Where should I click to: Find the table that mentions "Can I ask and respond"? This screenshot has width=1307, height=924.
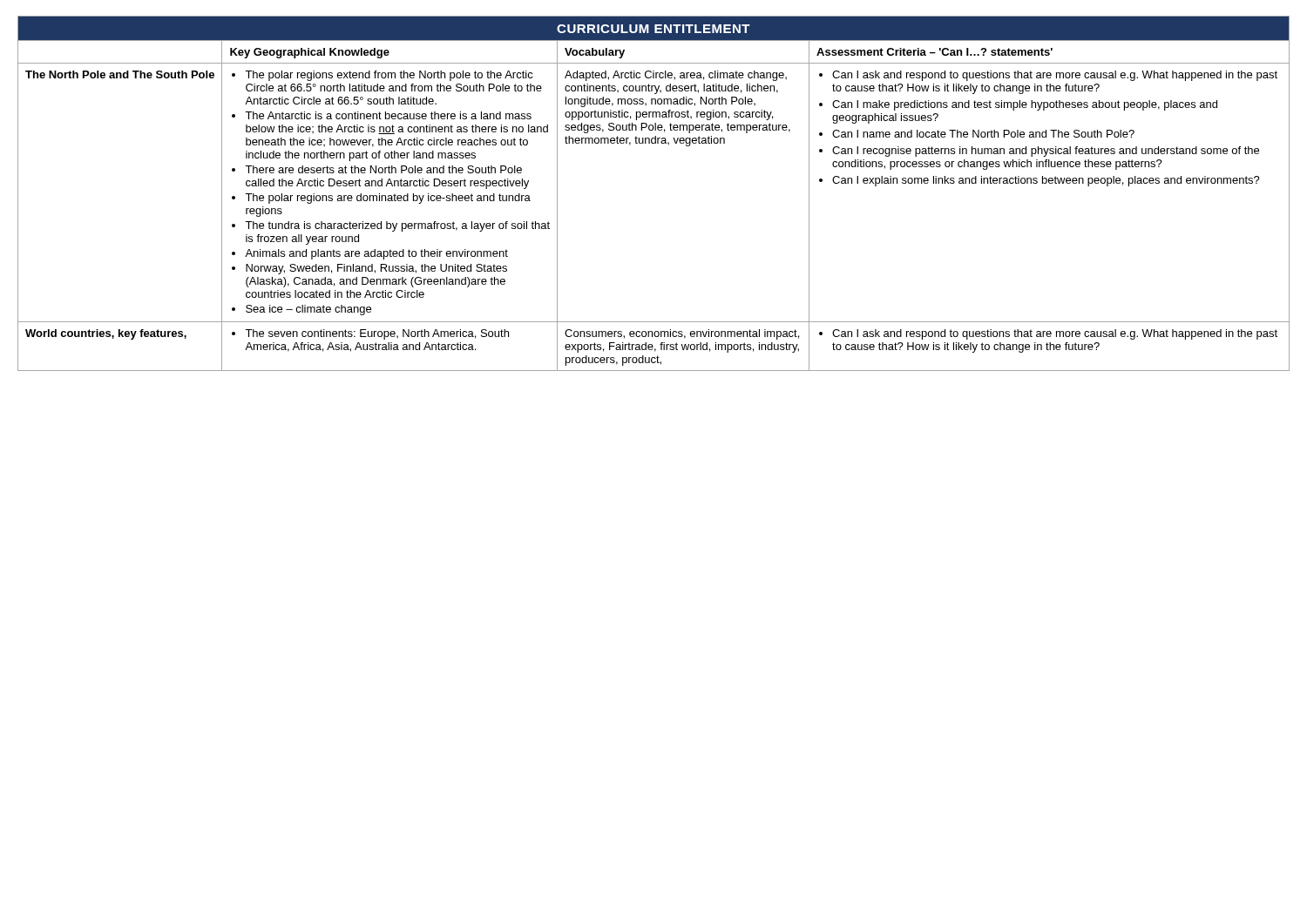click(654, 193)
